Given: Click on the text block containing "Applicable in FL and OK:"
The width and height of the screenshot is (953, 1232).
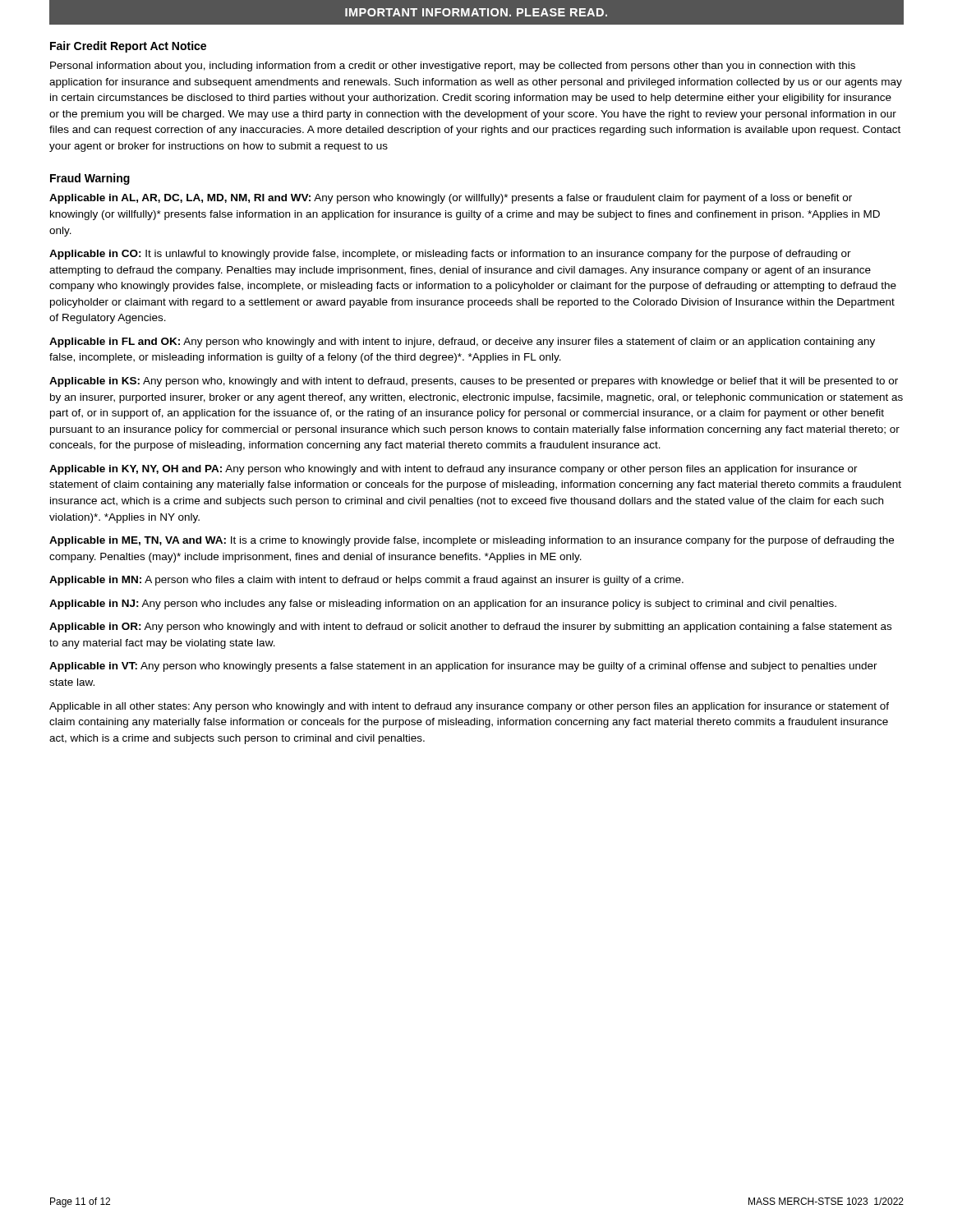Looking at the screenshot, I should pos(462,349).
